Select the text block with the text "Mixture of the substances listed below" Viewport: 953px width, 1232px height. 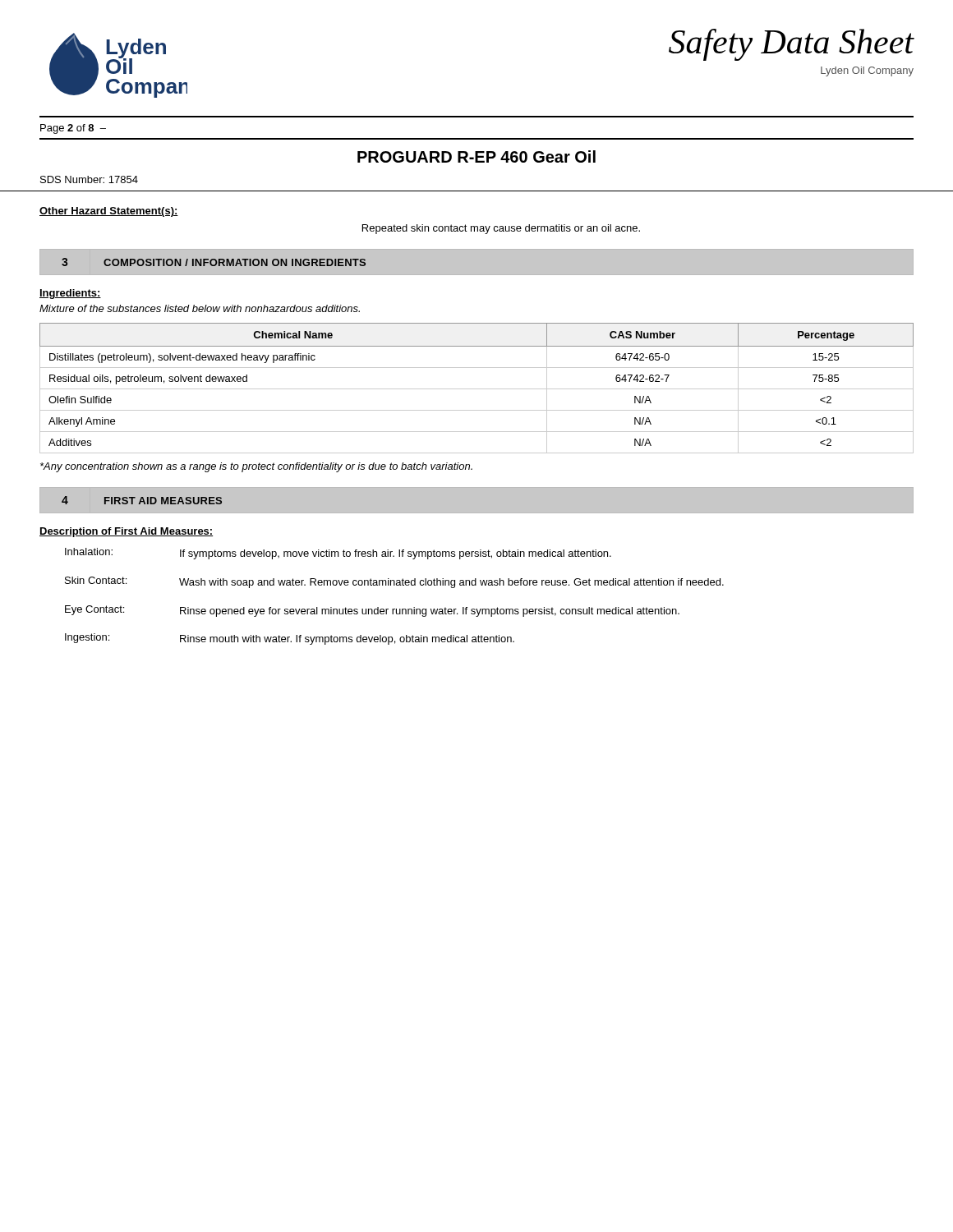200,308
